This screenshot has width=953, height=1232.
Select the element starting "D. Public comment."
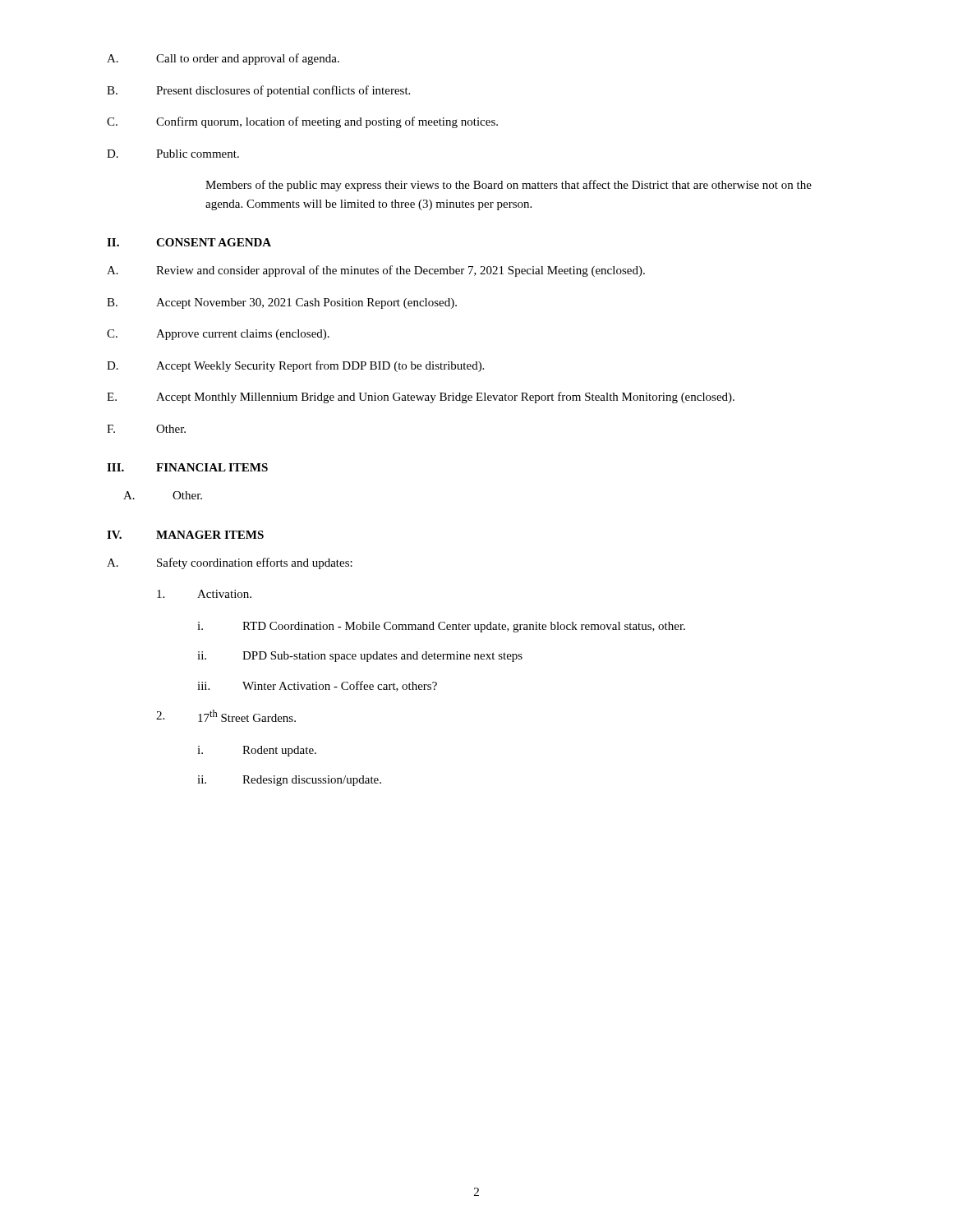[173, 154]
